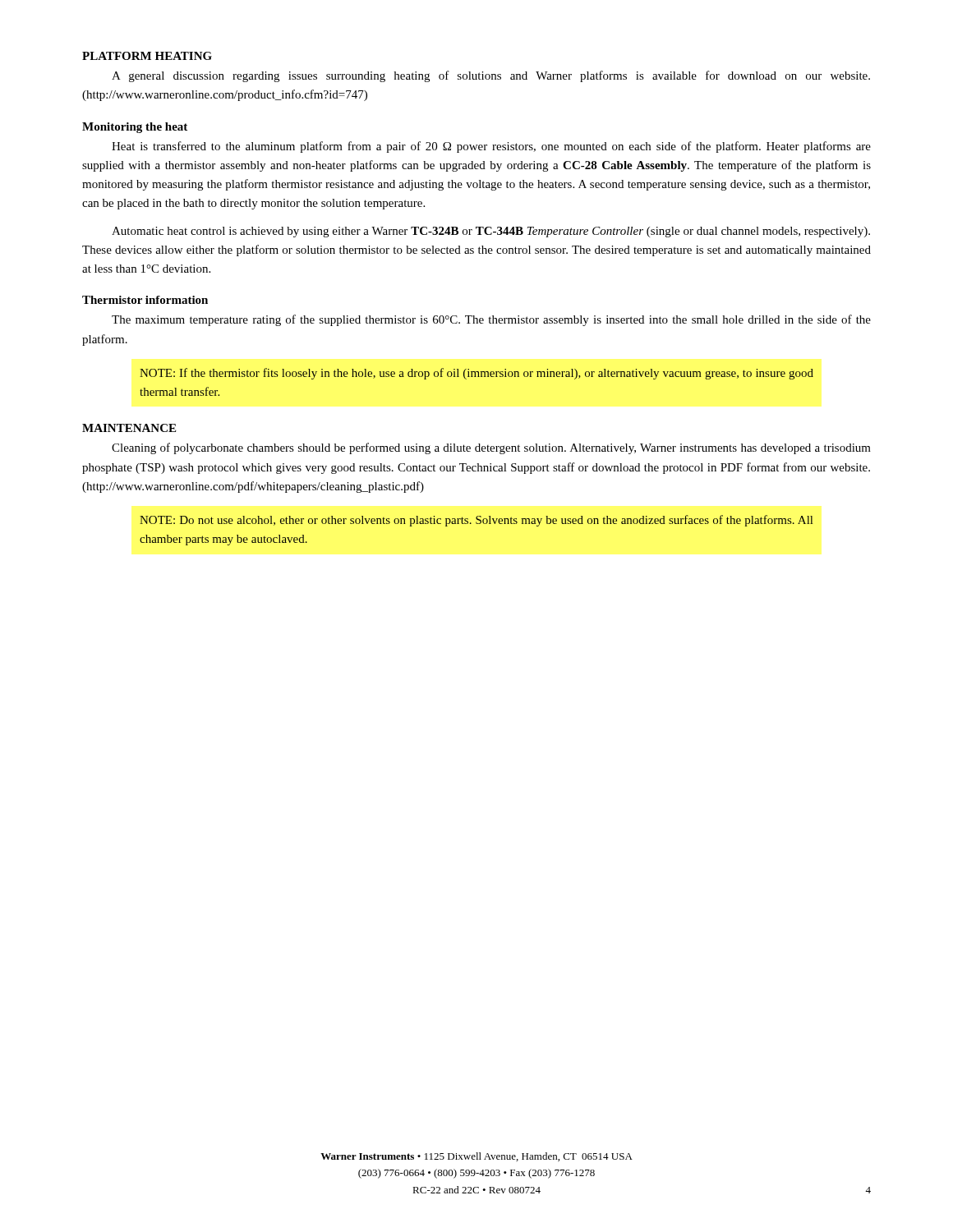Select the section header with the text "PLATFORM HEATING"
This screenshot has width=953, height=1232.
(x=147, y=56)
